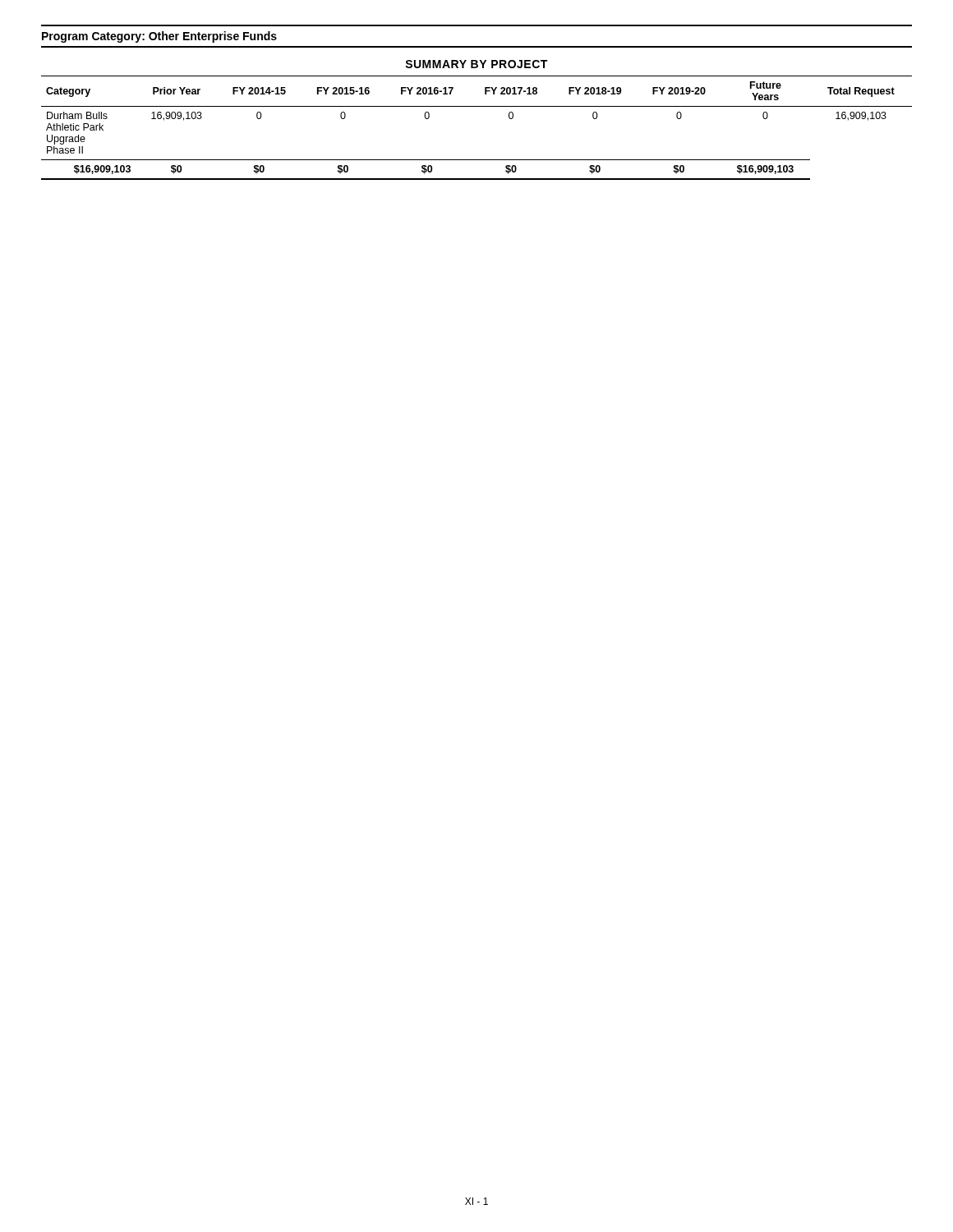Locate the text "SUMMARY BY PROJECT"
The width and height of the screenshot is (953, 1232).
[476, 64]
